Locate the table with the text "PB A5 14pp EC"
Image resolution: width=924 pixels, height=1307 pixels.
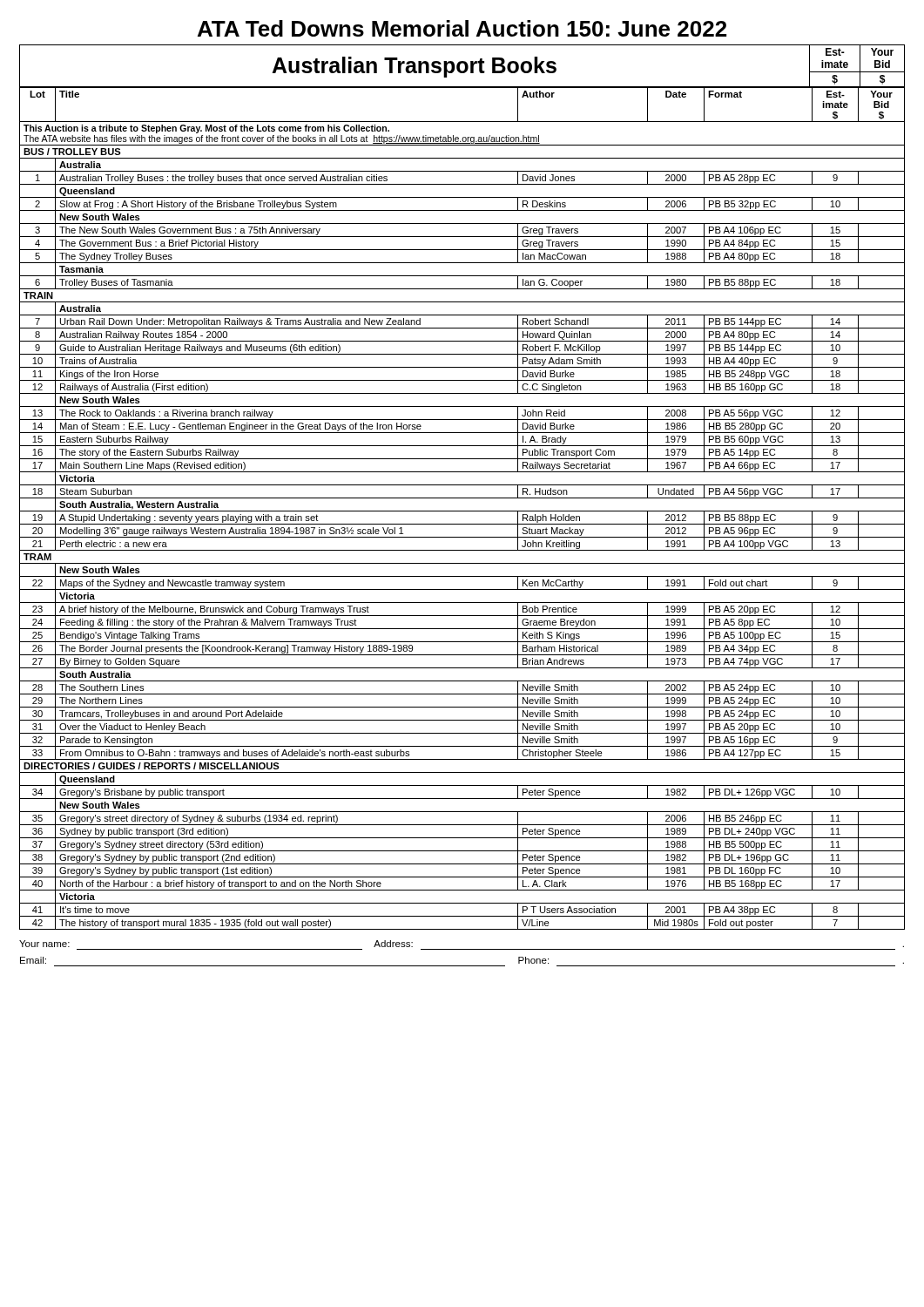pos(462,508)
